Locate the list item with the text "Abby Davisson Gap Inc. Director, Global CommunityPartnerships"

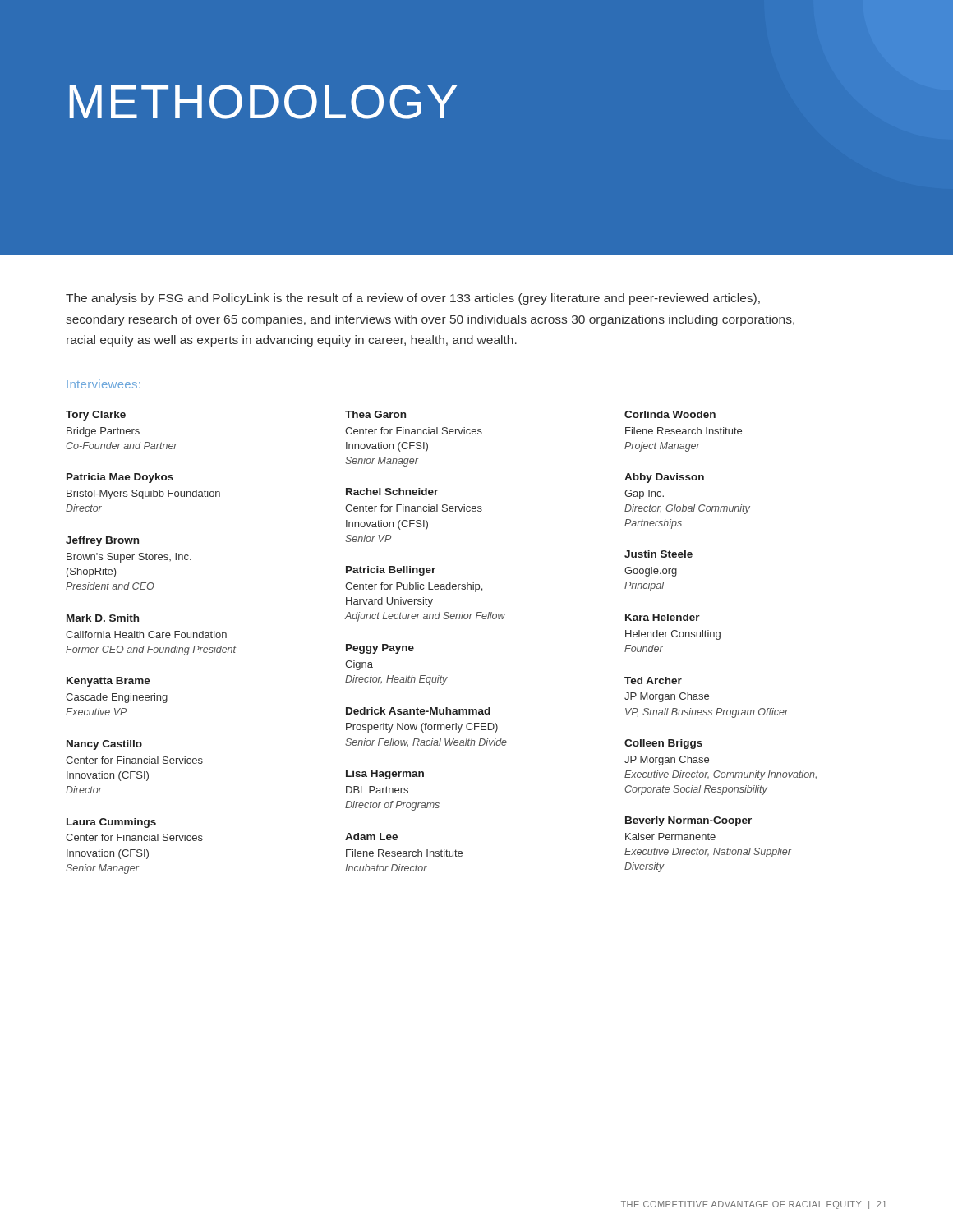click(752, 500)
